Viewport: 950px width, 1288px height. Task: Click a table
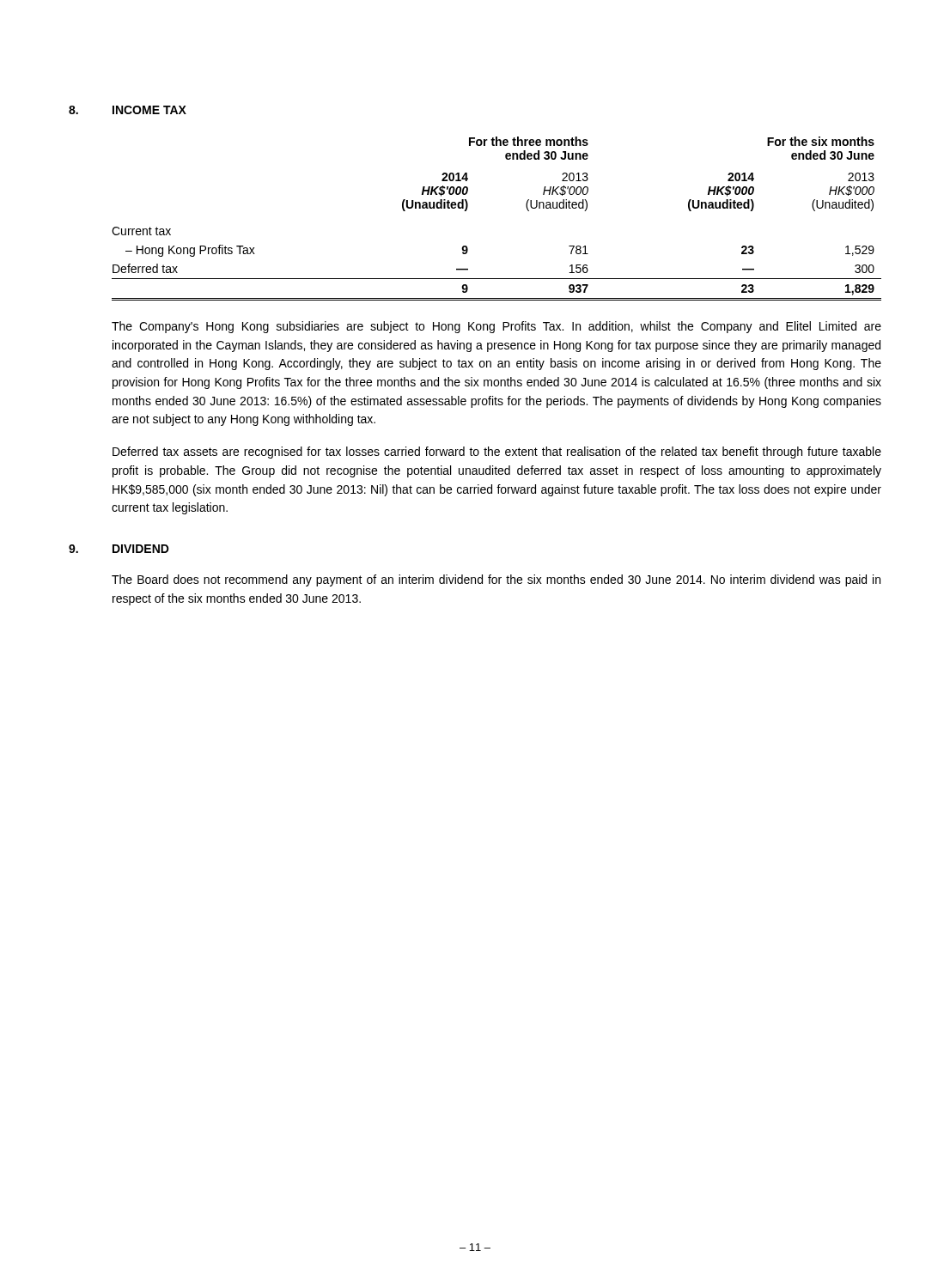pyautogui.click(x=496, y=216)
